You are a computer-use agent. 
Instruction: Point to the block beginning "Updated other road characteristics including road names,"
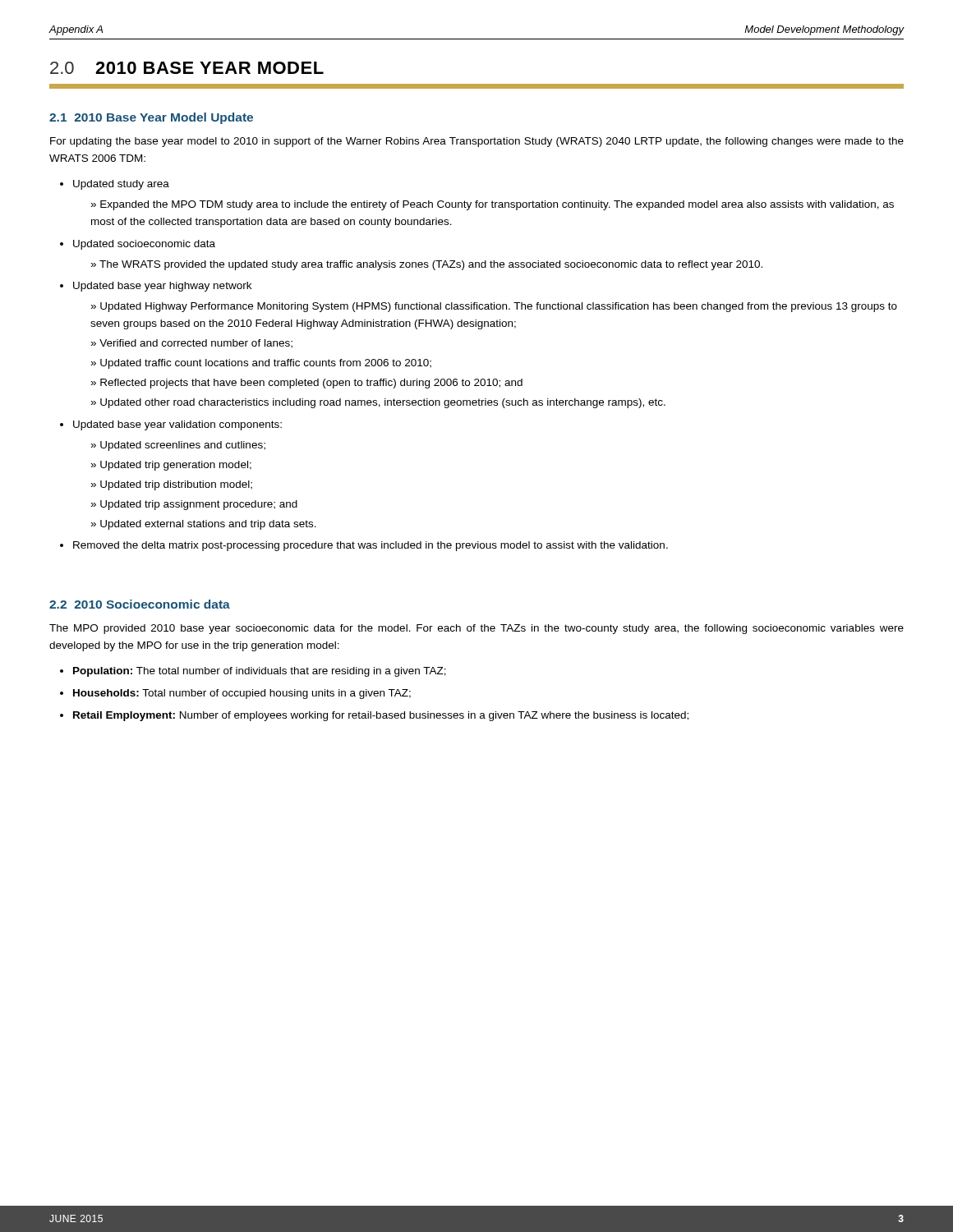(x=383, y=402)
